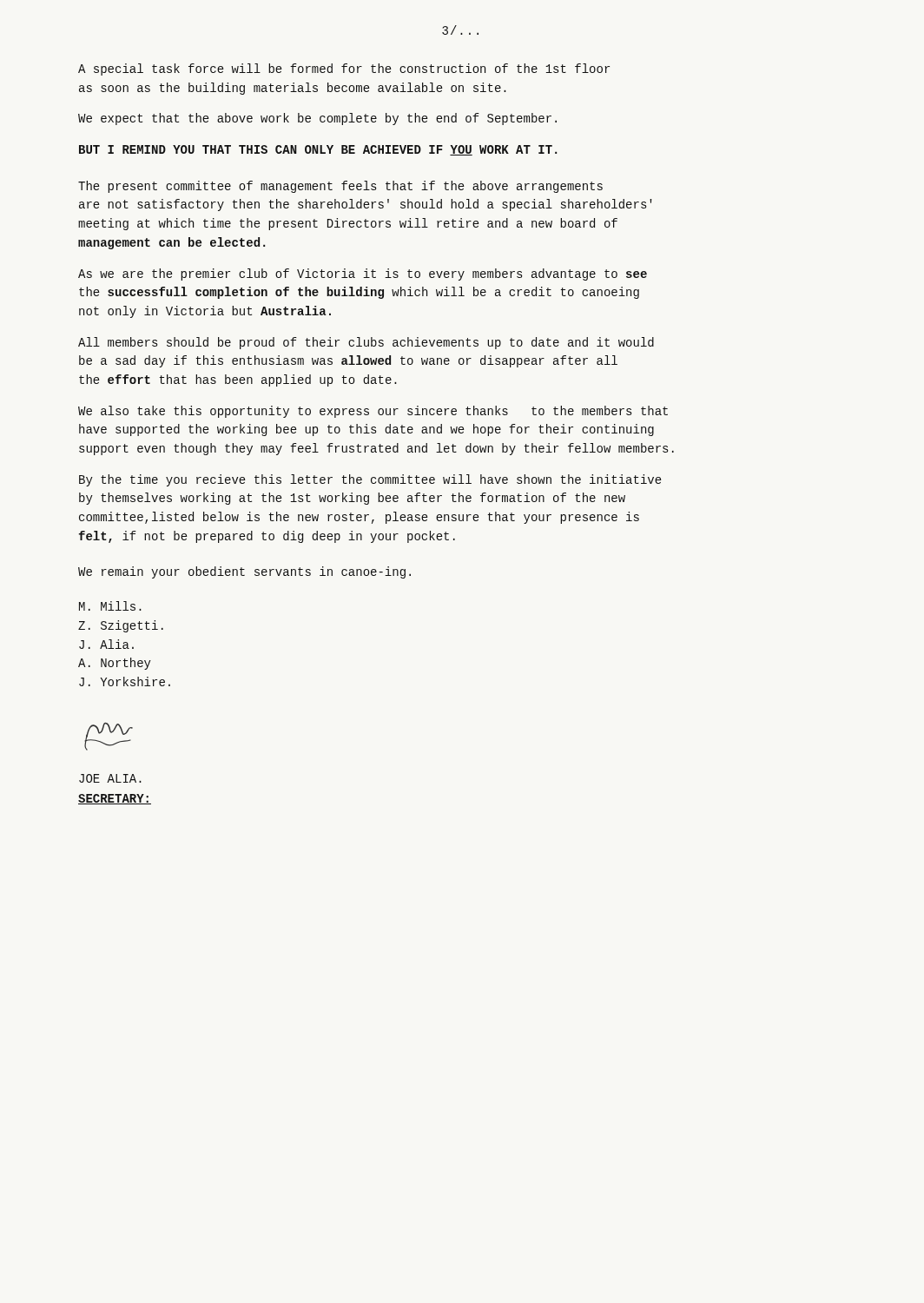Image resolution: width=924 pixels, height=1303 pixels.
Task: Locate the list item containing "J. Yorkshire."
Action: [126, 683]
